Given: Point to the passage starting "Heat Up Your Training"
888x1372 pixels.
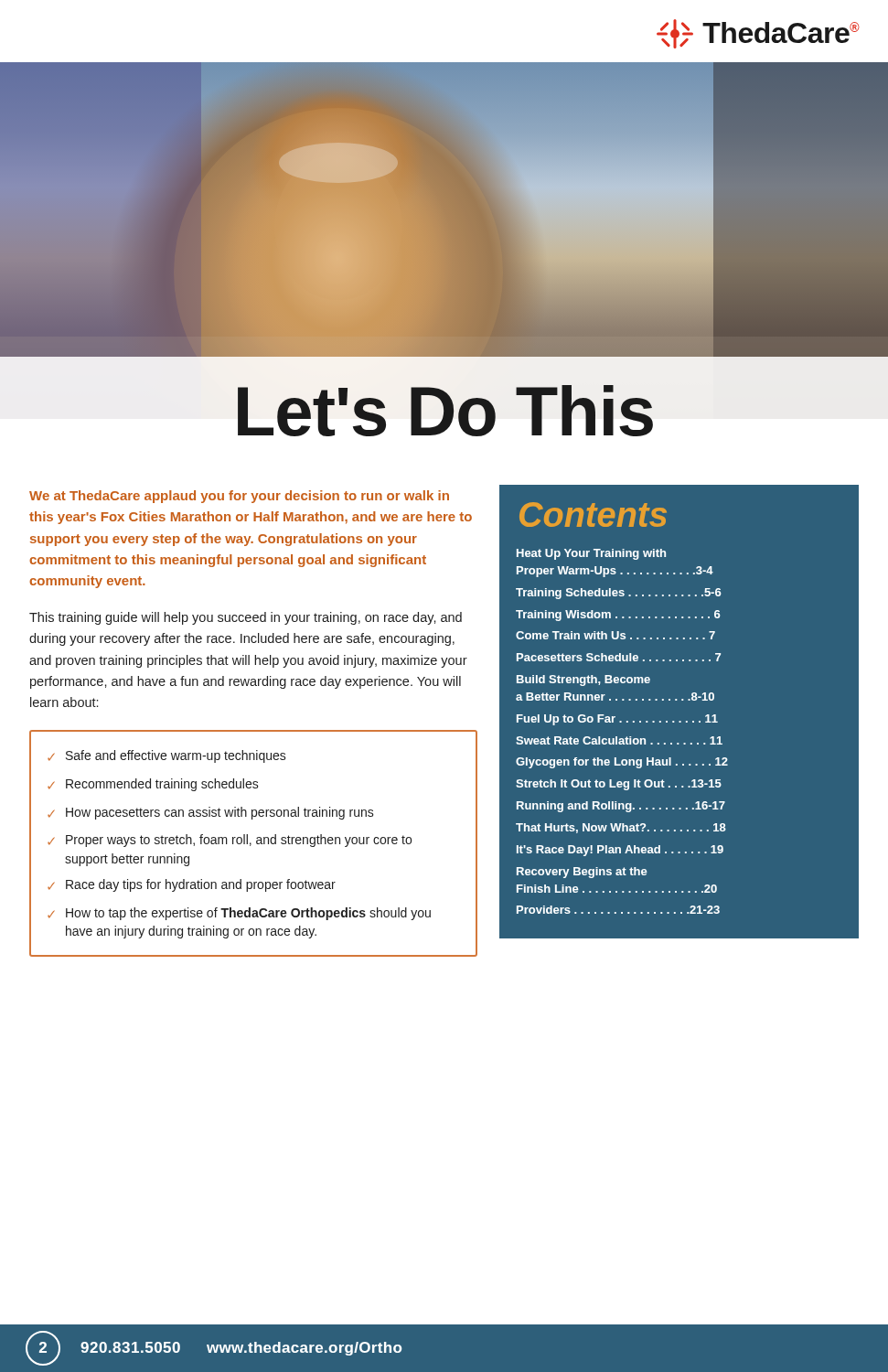Looking at the screenshot, I should click(614, 562).
